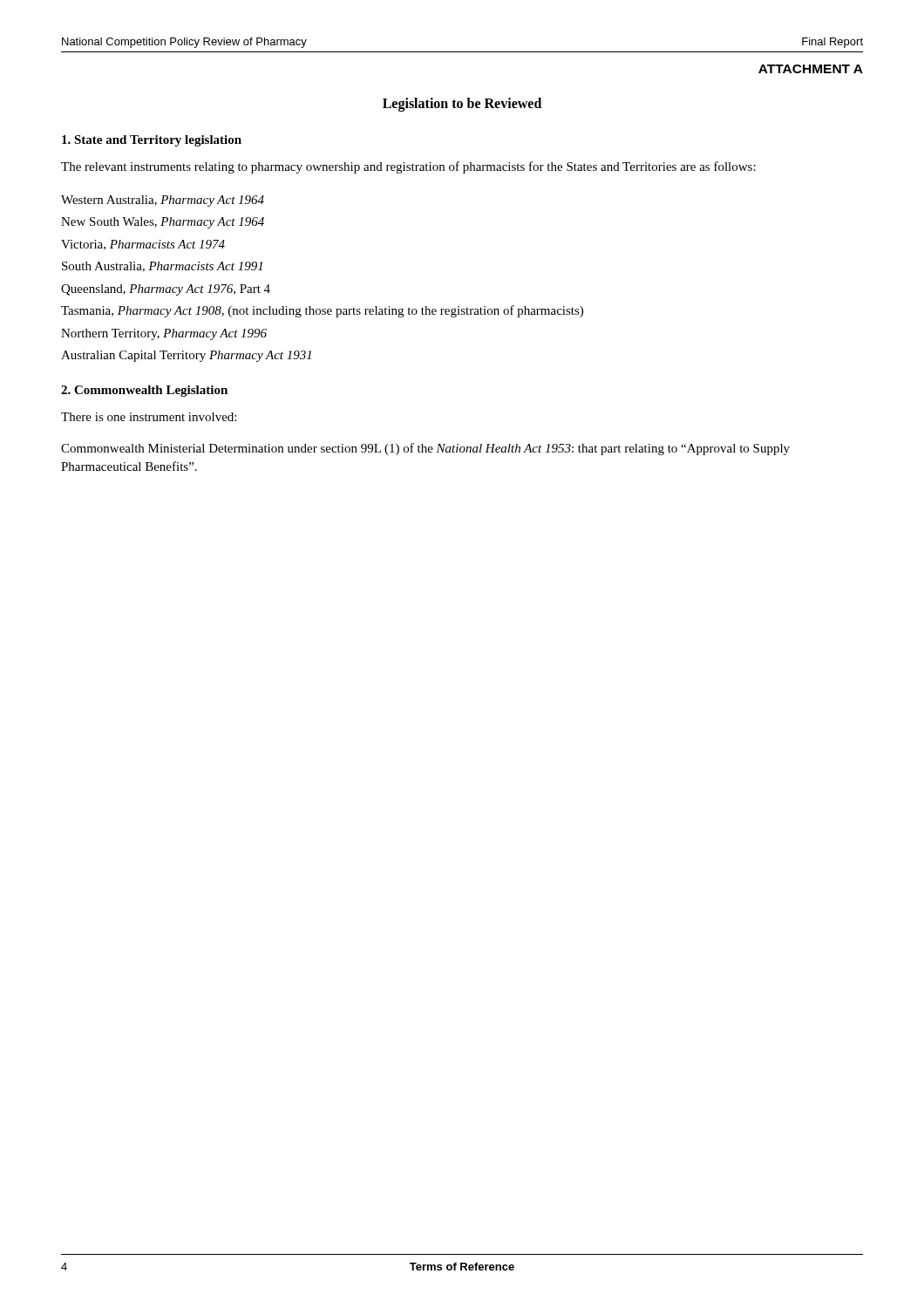The height and width of the screenshot is (1308, 924).
Task: Select the element starting "Commonwealth Ministerial Determination"
Action: pyautogui.click(x=425, y=457)
